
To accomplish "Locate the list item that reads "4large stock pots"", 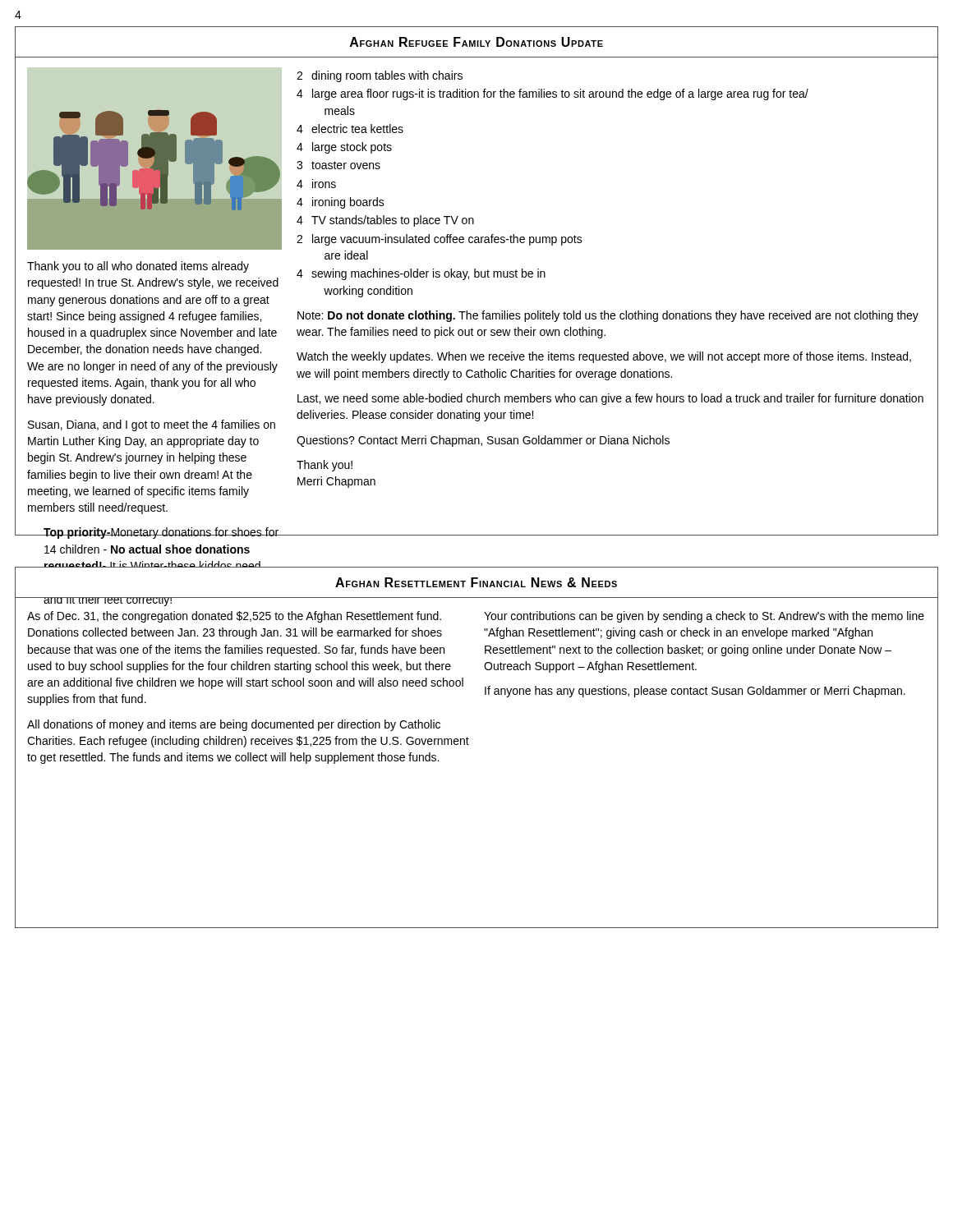I will 344,148.
